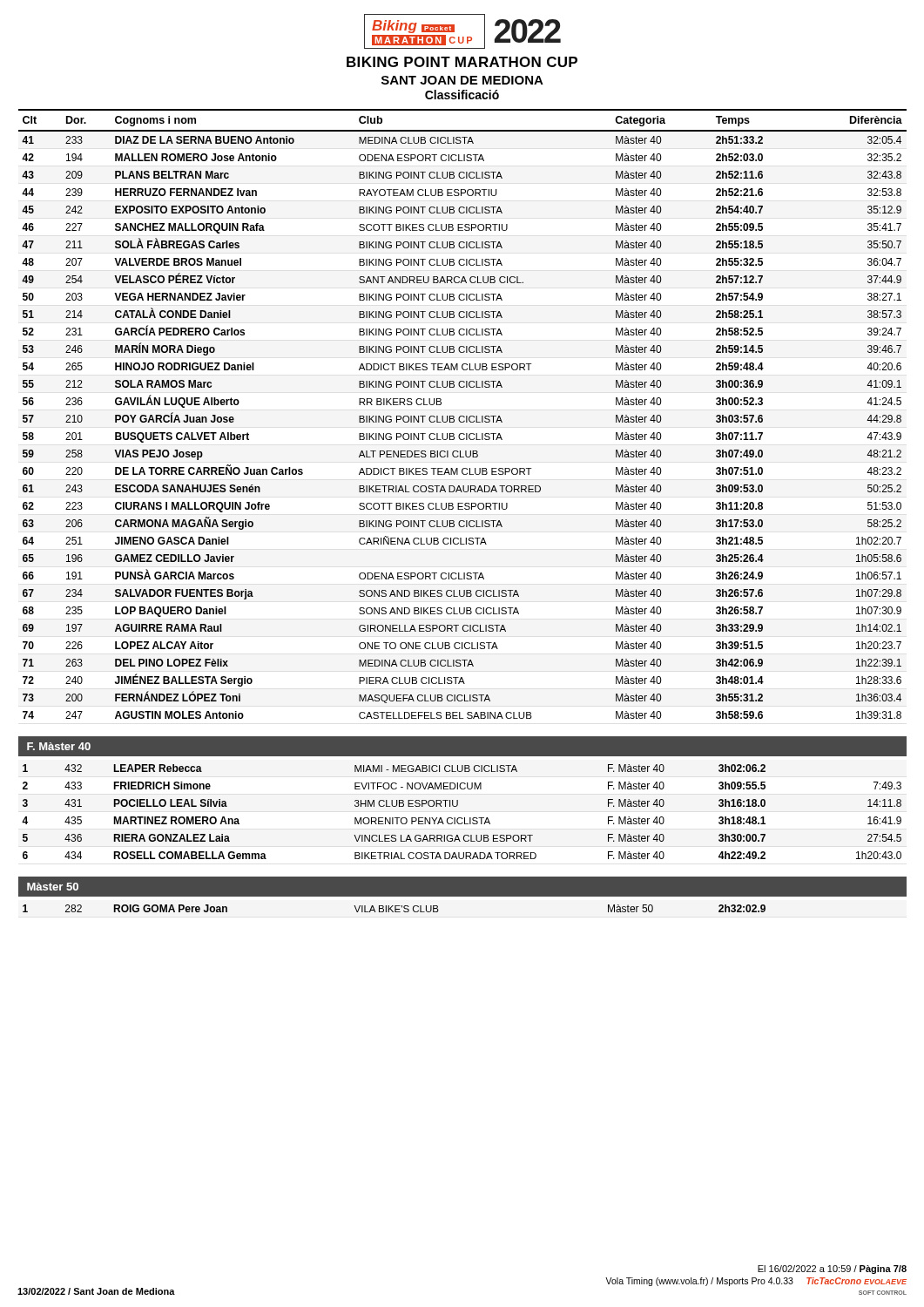The height and width of the screenshot is (1307, 924).
Task: Select the table that reads "Màster 50"
Action: [462, 909]
